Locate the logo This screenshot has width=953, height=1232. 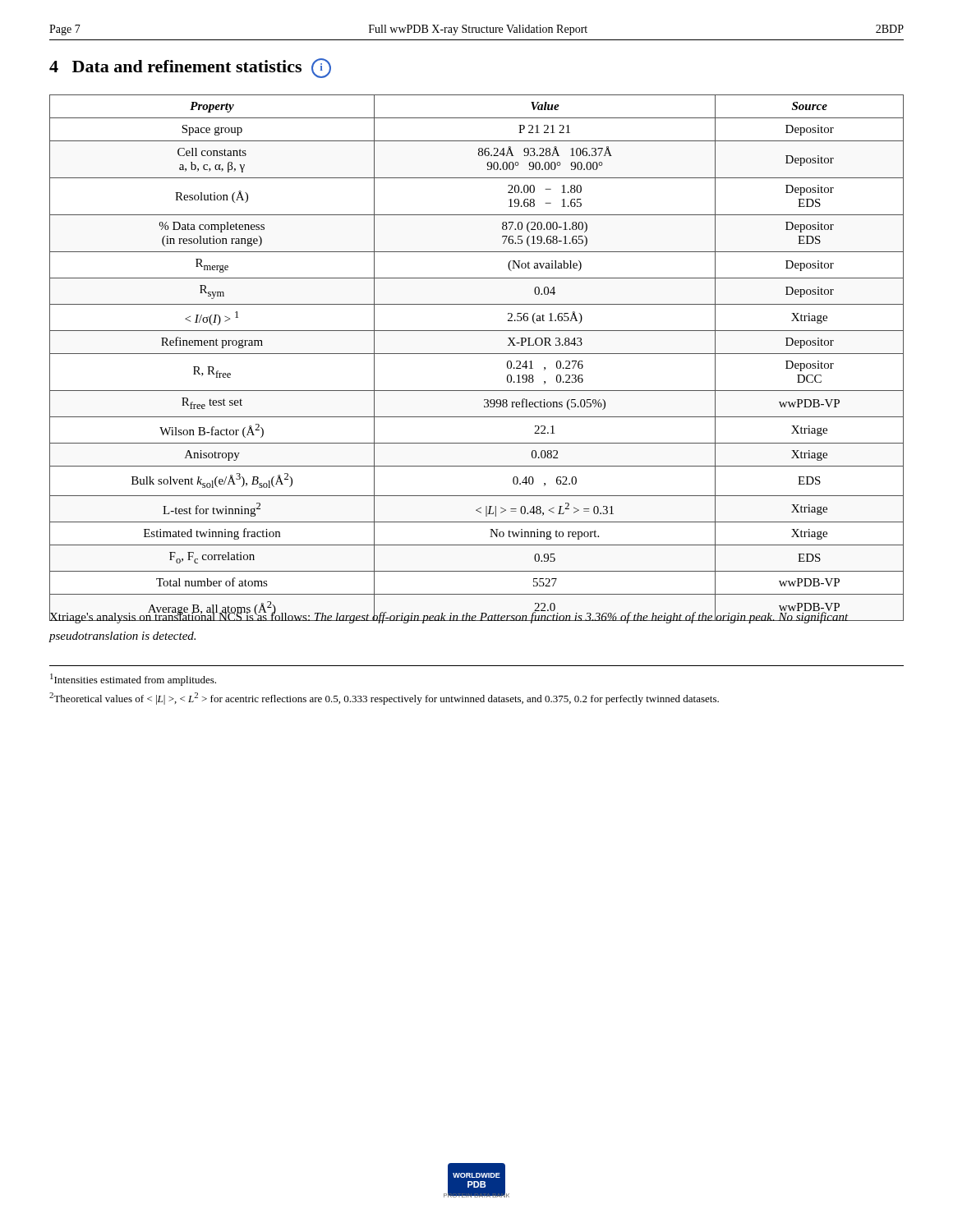(x=476, y=1181)
